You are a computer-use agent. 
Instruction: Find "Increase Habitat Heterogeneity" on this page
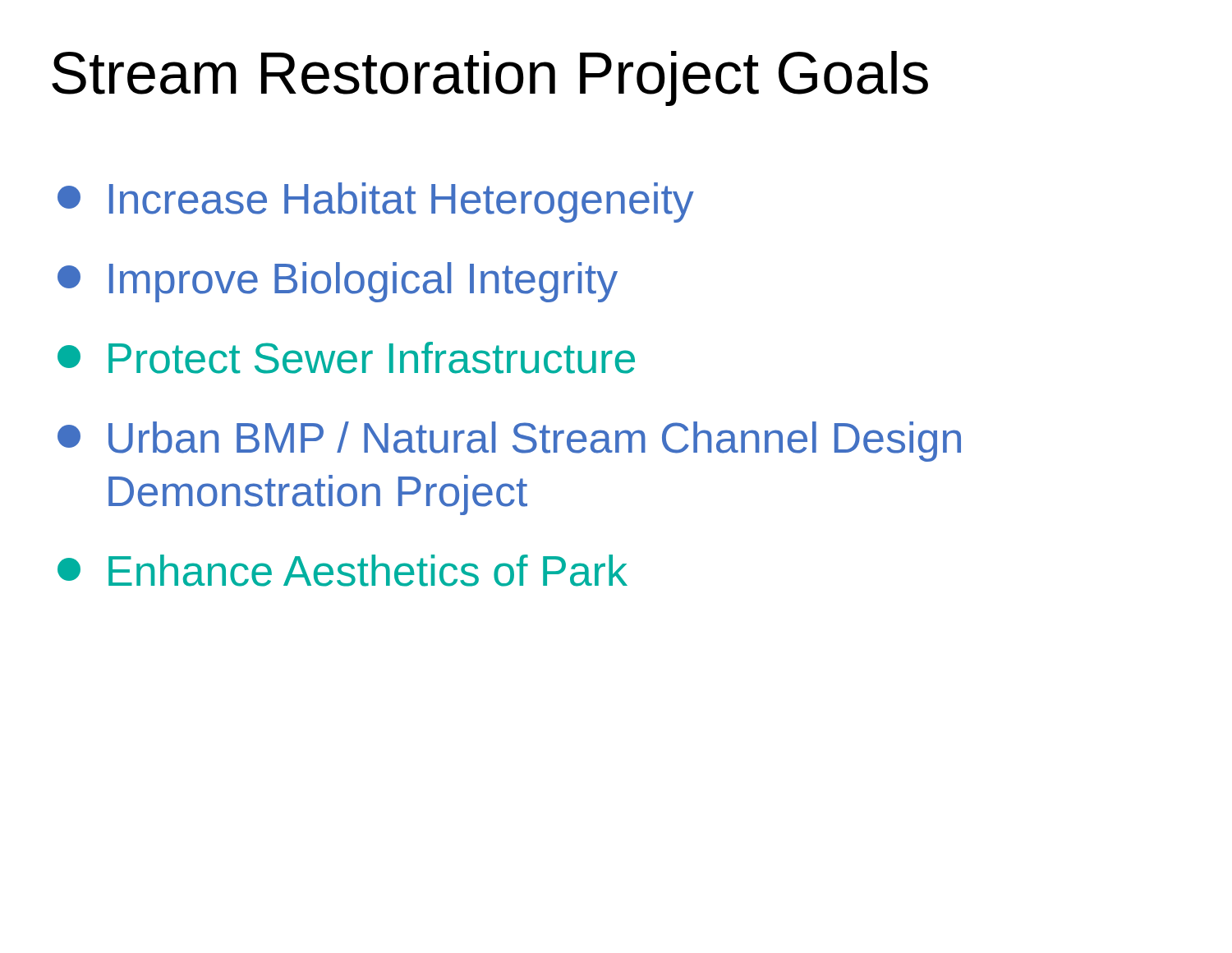(x=612, y=199)
